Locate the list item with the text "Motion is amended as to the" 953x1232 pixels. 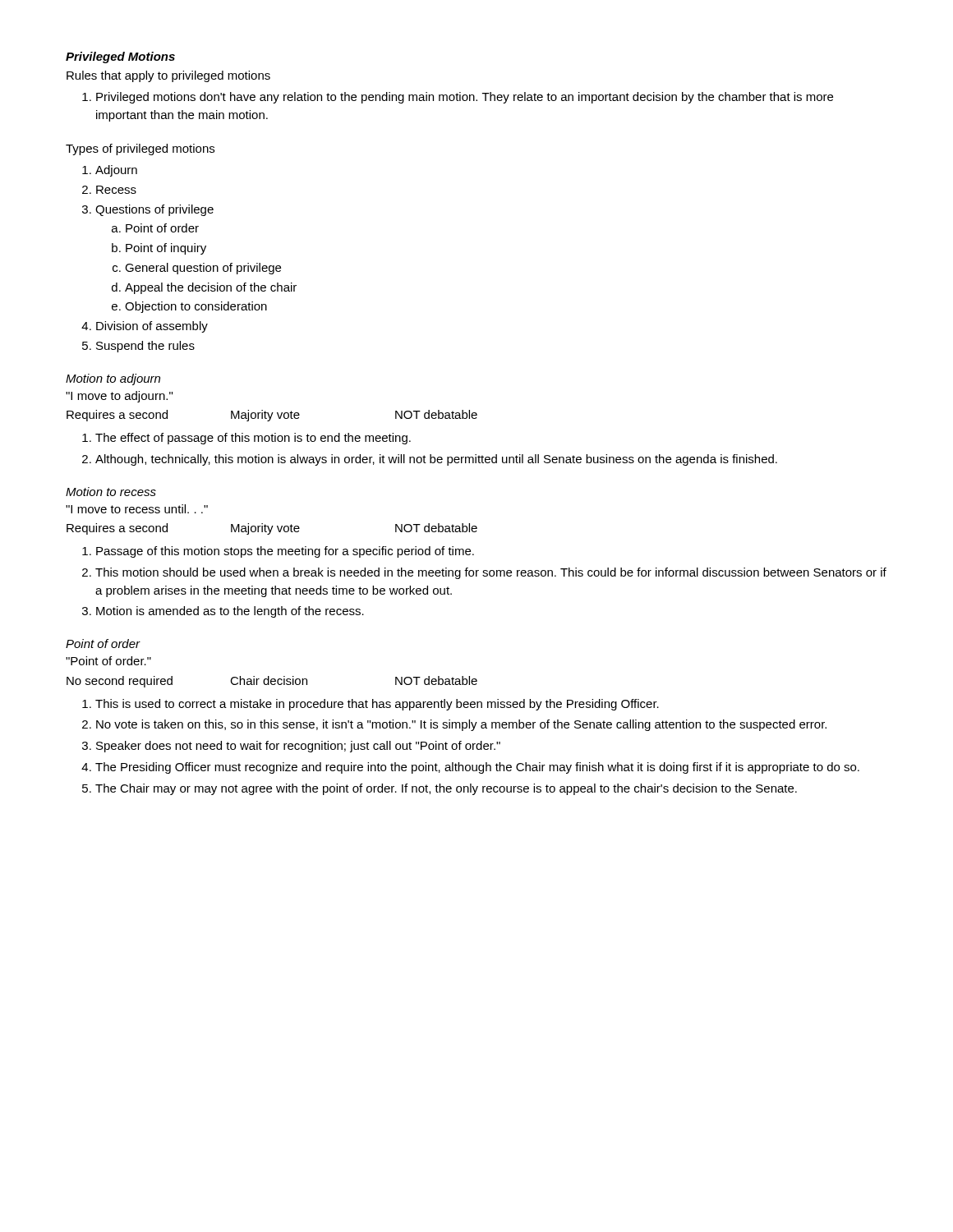[x=230, y=611]
